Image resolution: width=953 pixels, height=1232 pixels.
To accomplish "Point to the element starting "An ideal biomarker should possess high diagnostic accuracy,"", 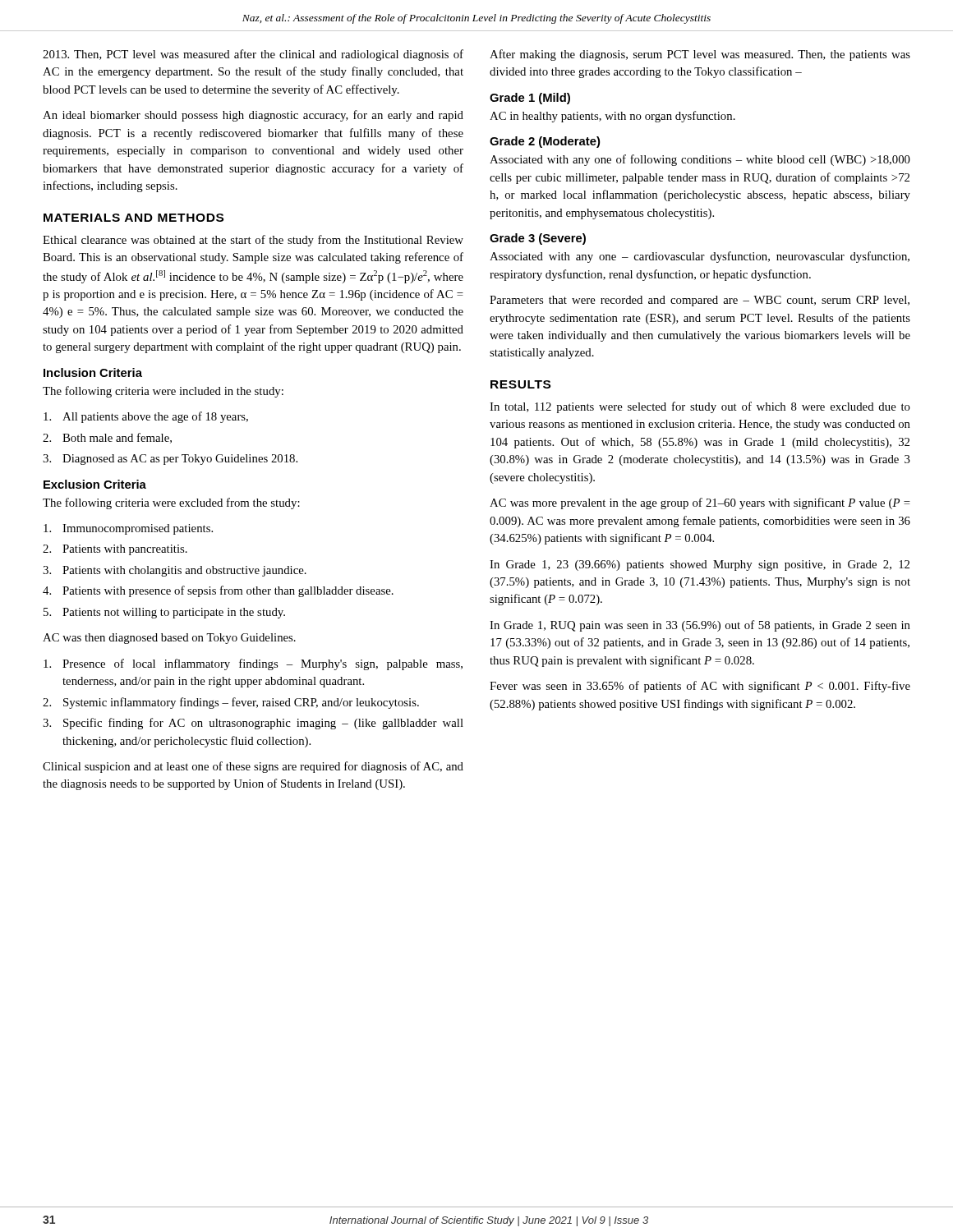I will tap(253, 151).
